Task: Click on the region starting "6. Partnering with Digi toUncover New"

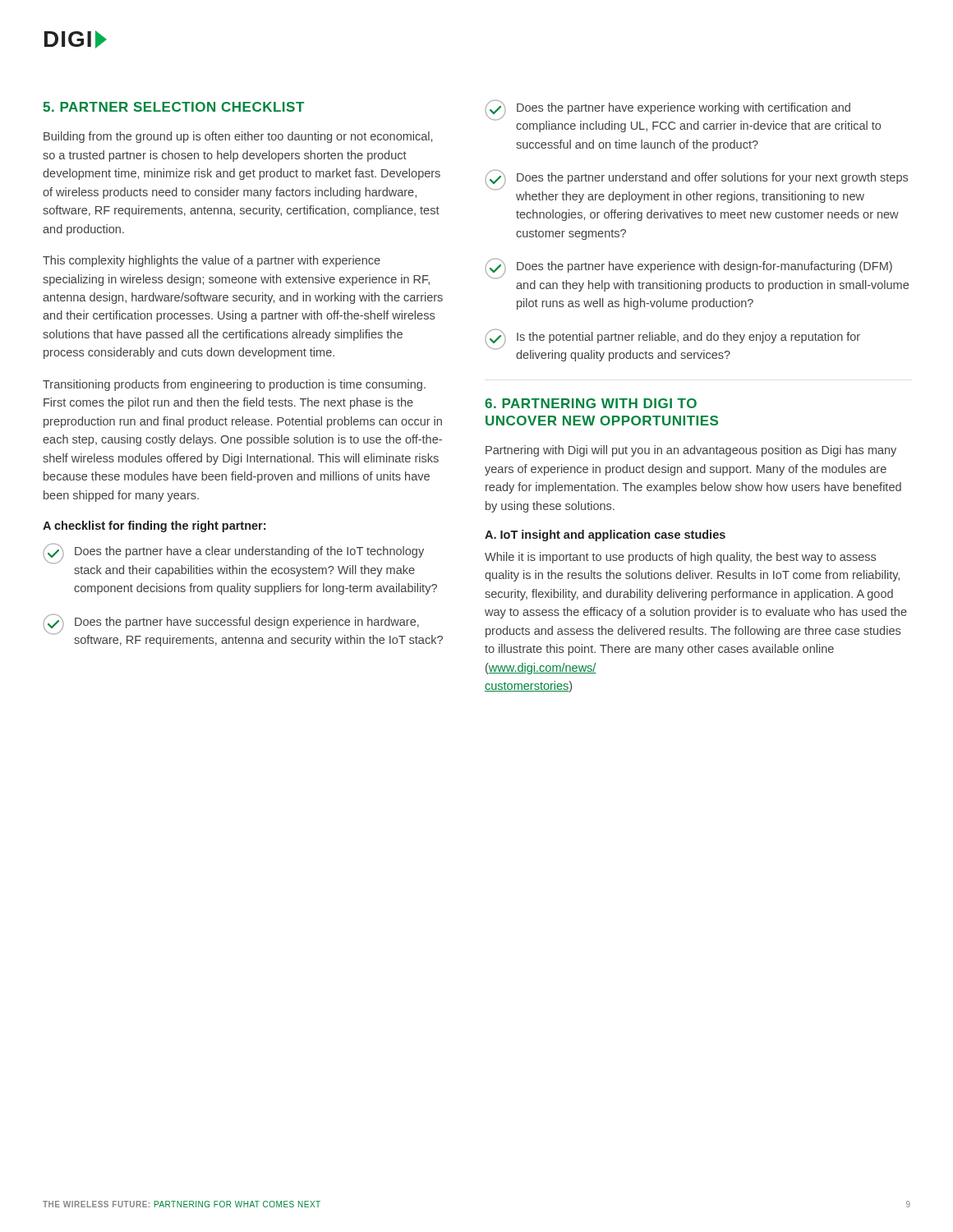Action: (698, 412)
